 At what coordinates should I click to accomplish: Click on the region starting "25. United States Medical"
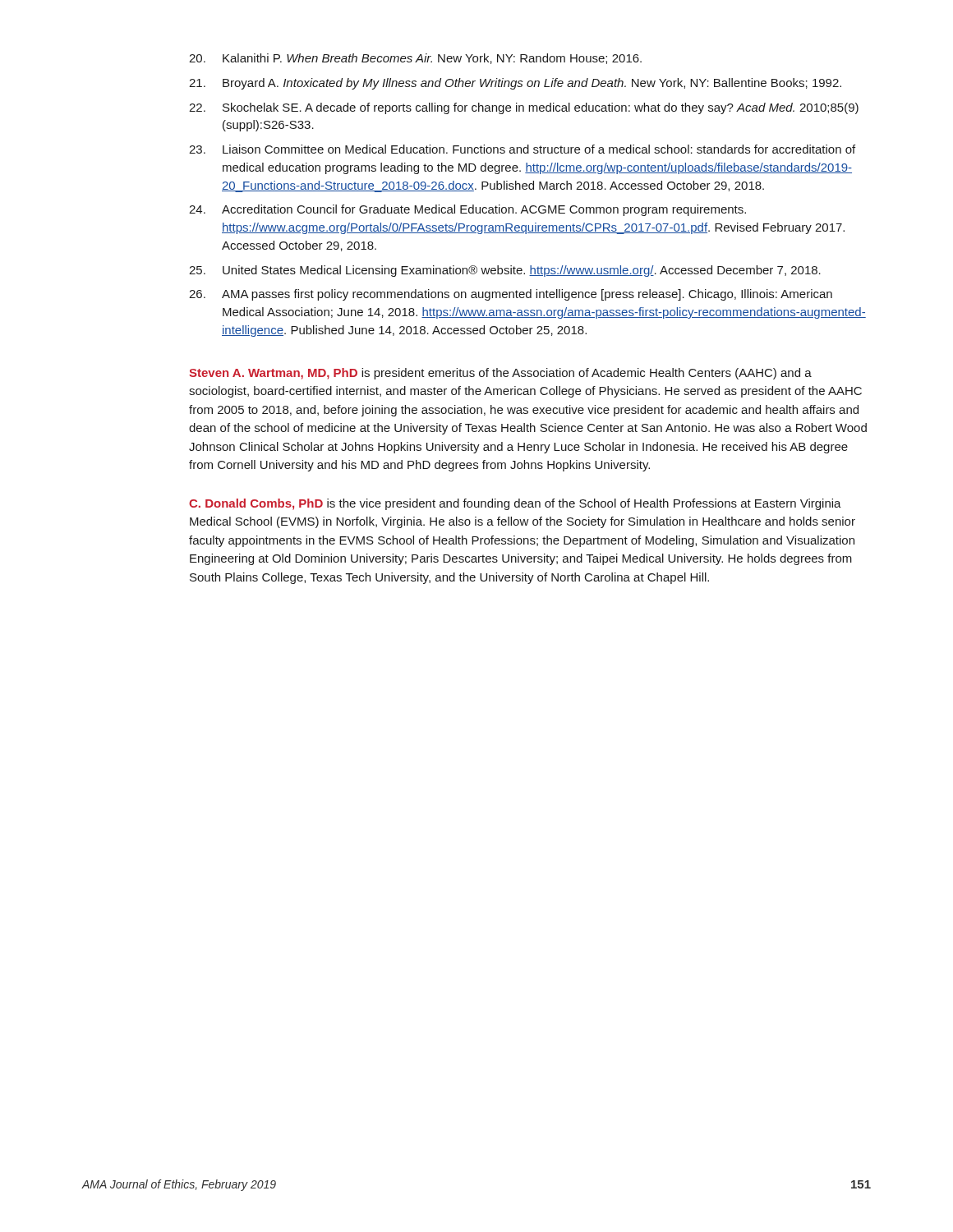(x=530, y=270)
